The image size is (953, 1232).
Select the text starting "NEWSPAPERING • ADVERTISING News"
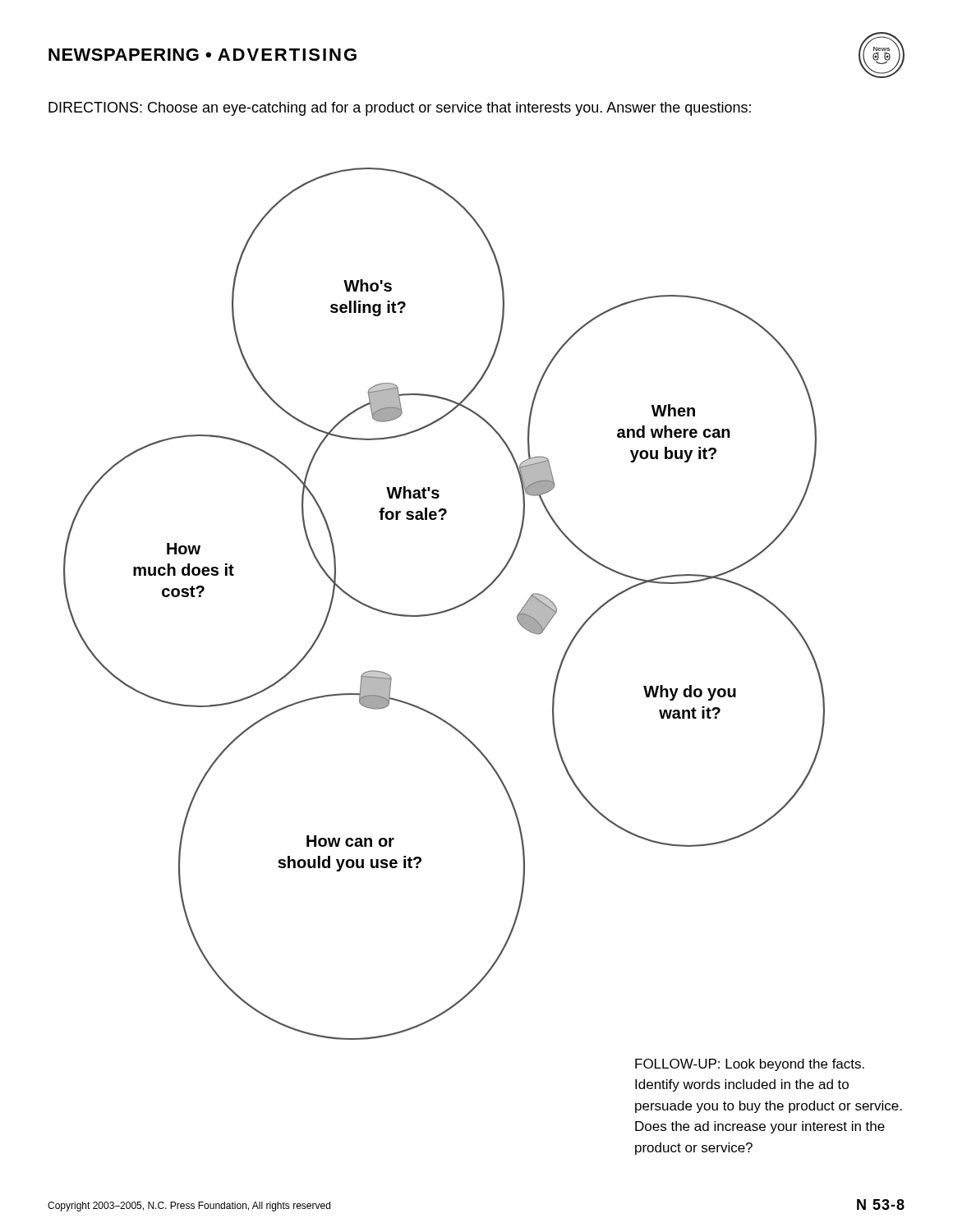208,55
